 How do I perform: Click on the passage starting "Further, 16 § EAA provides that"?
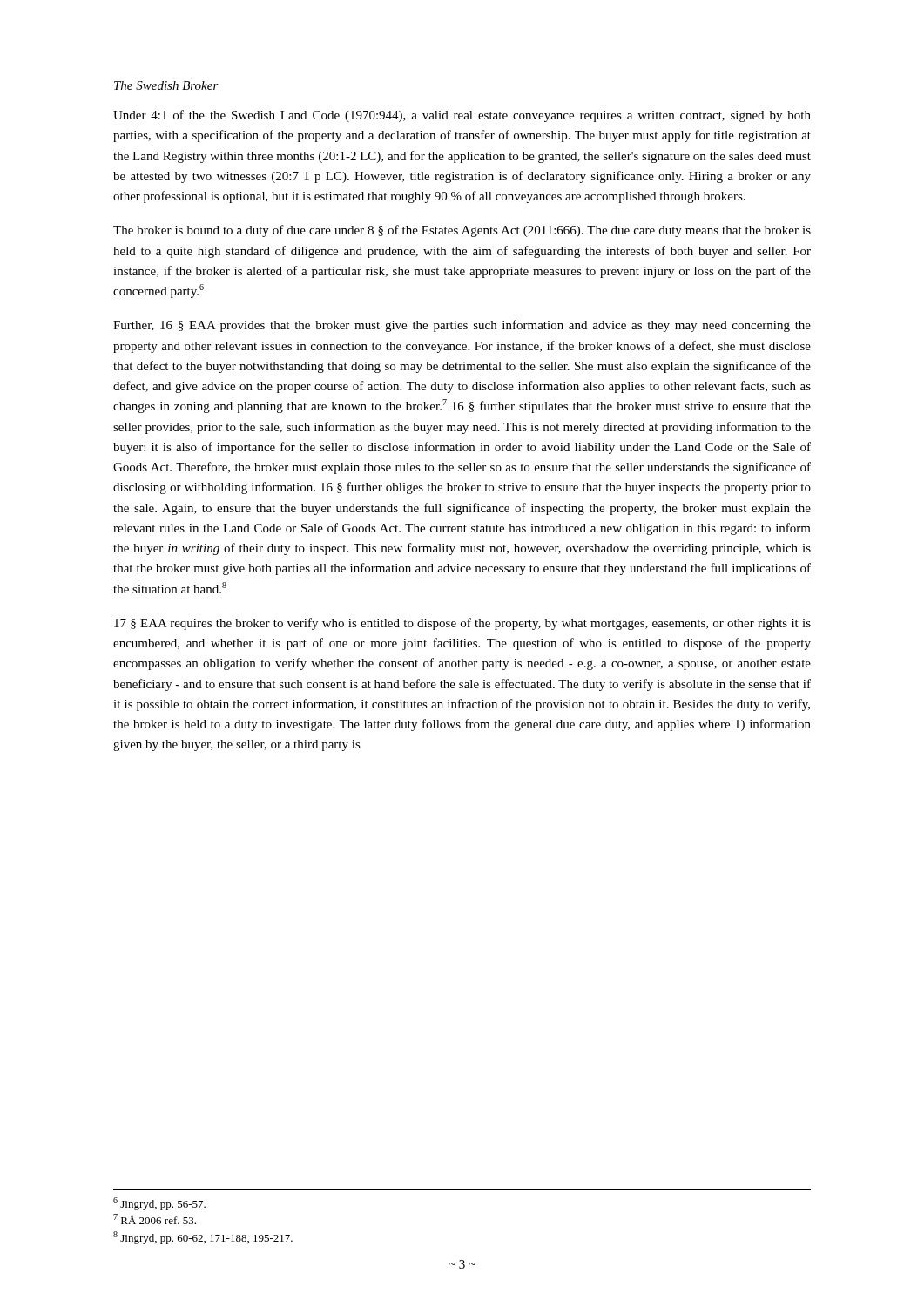tap(462, 457)
